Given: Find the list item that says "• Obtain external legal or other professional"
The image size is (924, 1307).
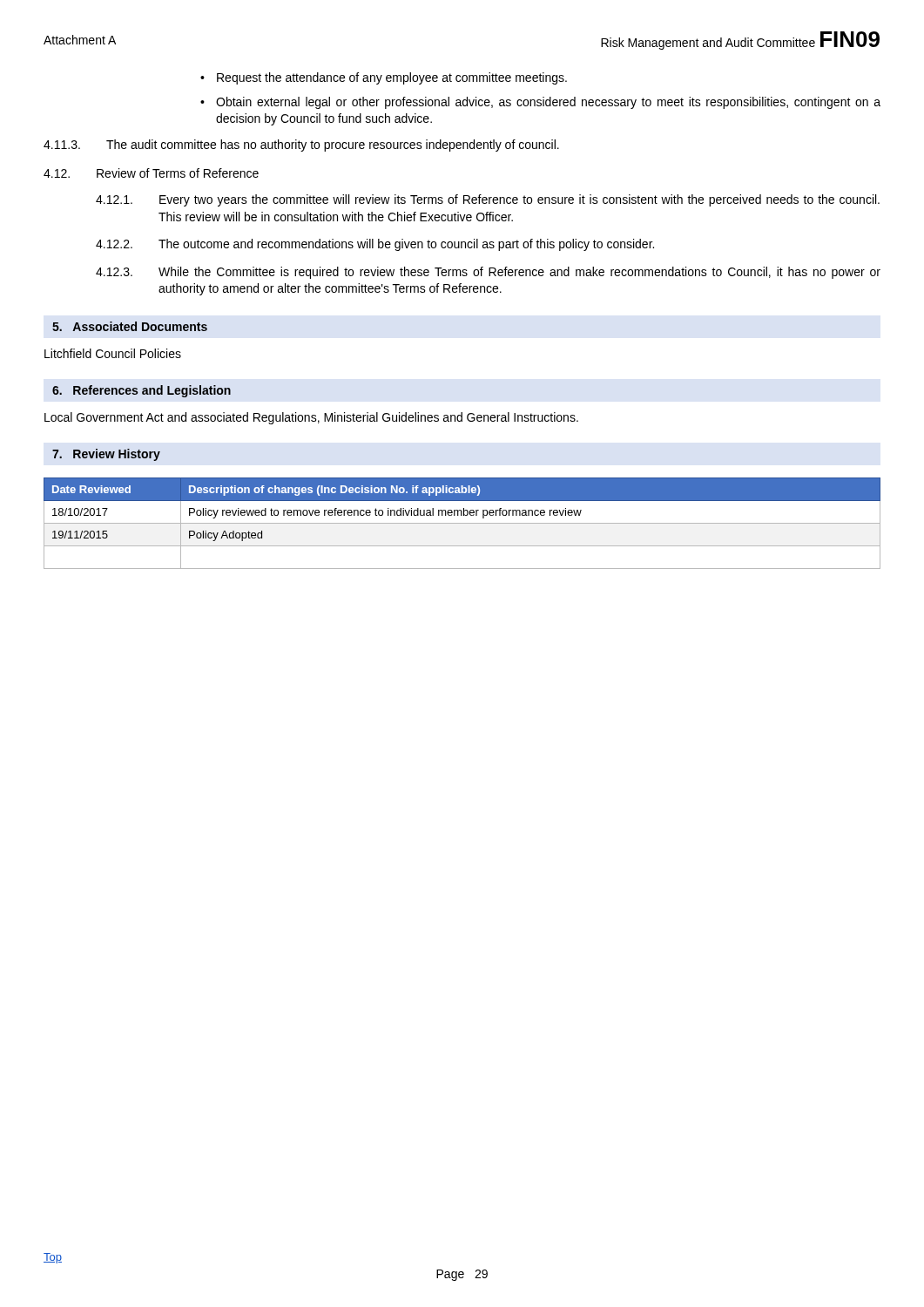Looking at the screenshot, I should (540, 111).
